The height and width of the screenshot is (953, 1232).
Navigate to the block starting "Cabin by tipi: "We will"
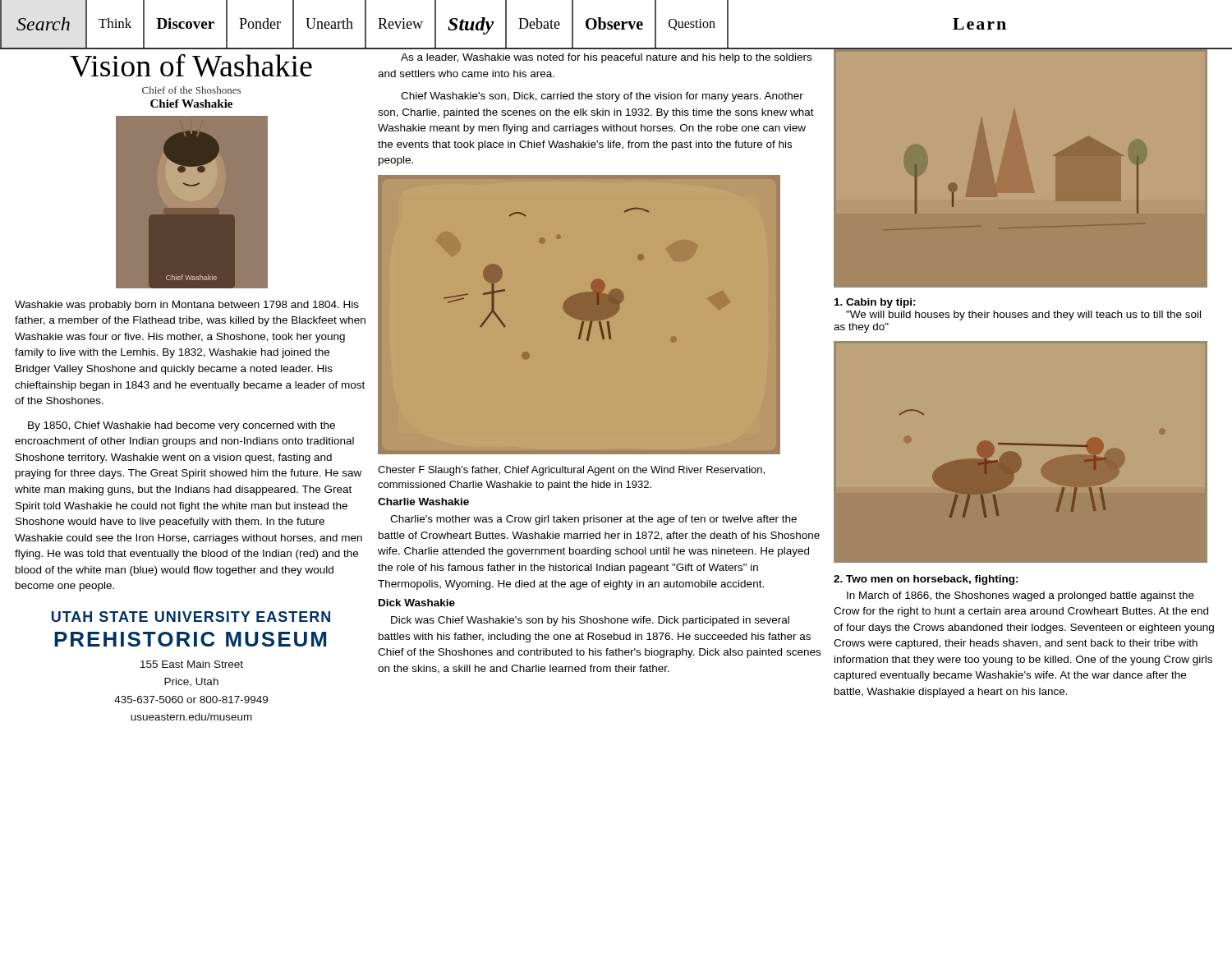tap(1018, 314)
